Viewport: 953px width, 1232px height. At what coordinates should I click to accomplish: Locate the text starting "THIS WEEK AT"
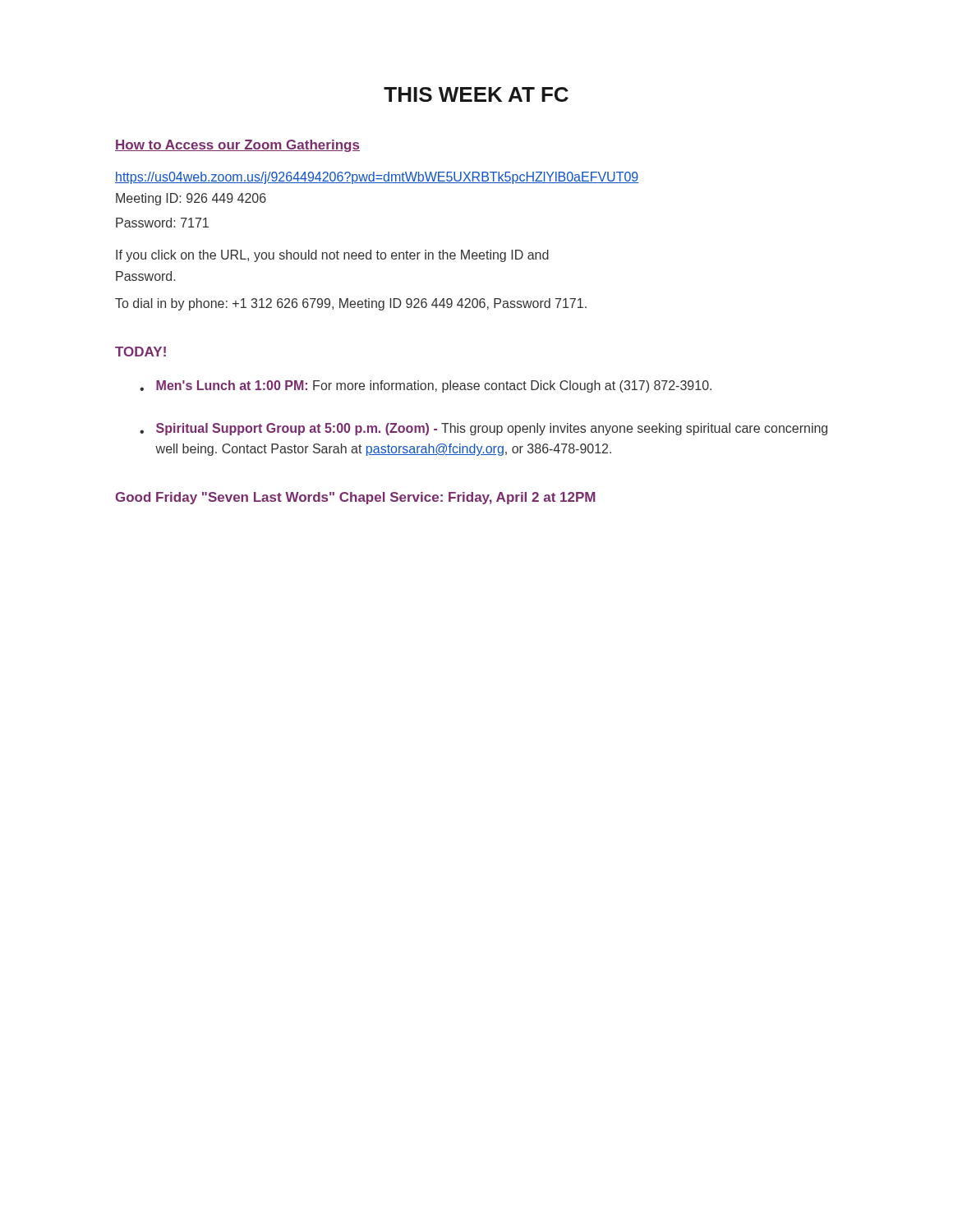pos(476,94)
